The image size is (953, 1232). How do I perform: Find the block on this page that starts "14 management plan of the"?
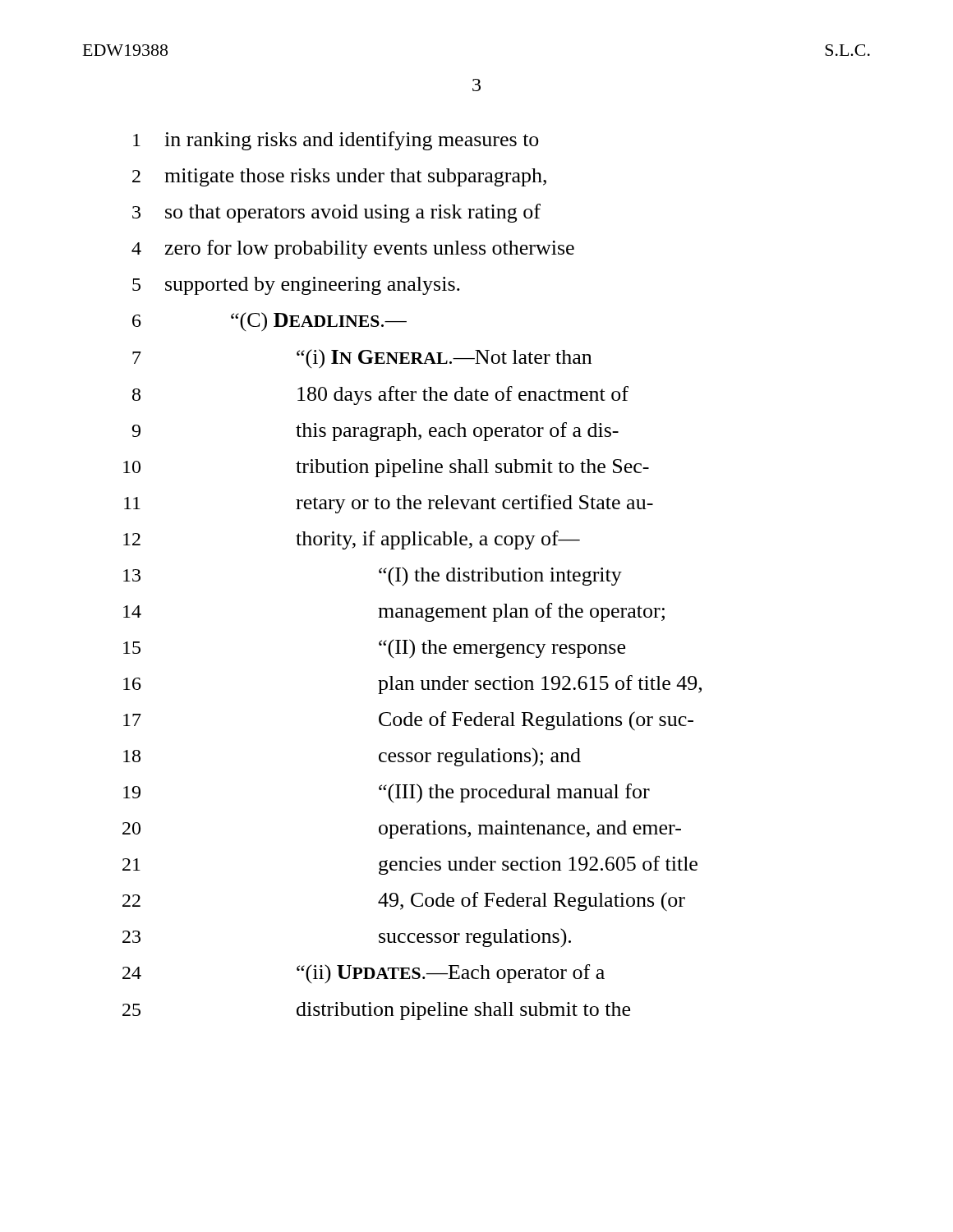point(476,611)
